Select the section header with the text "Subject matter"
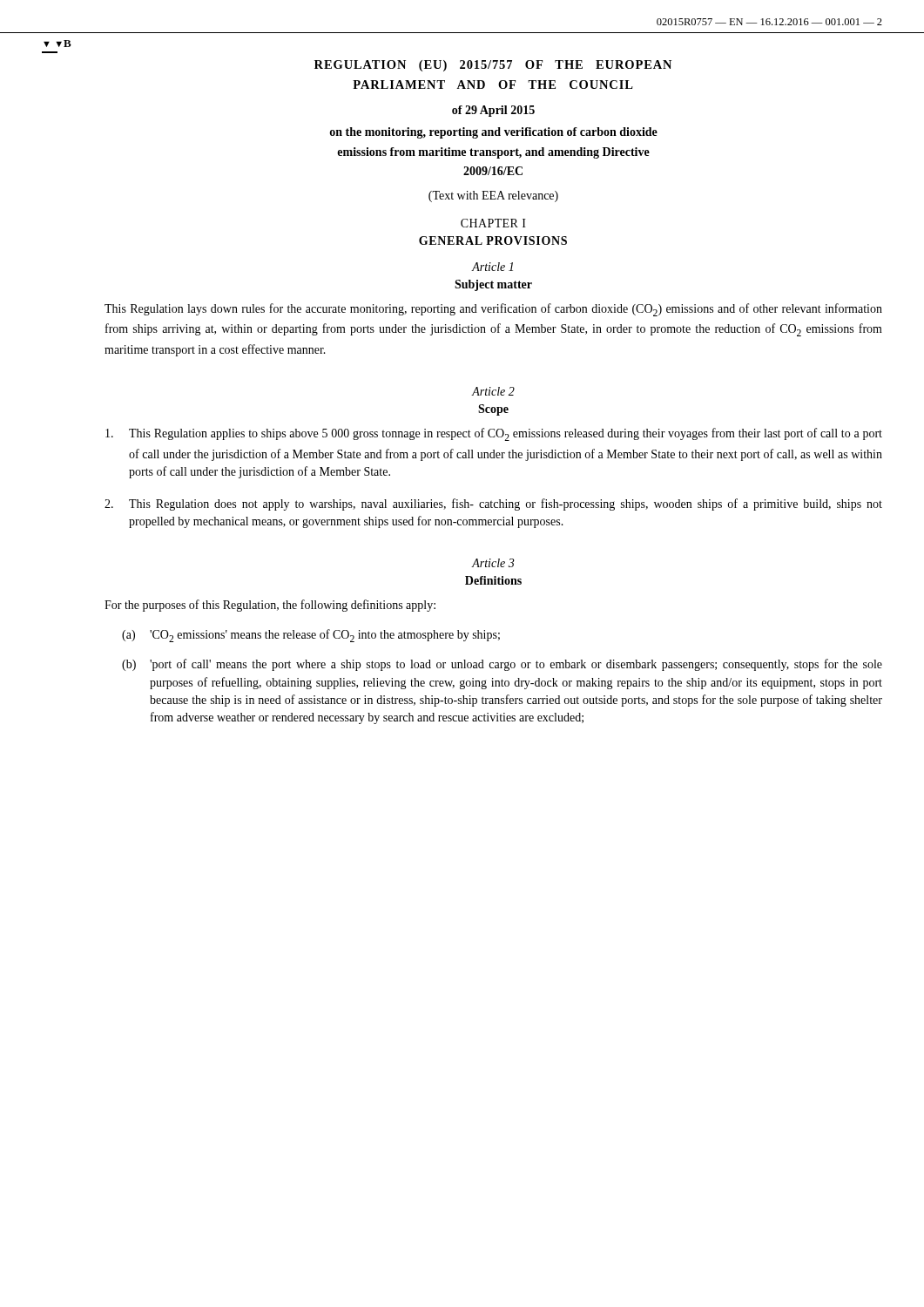Image resolution: width=924 pixels, height=1307 pixels. 493,284
